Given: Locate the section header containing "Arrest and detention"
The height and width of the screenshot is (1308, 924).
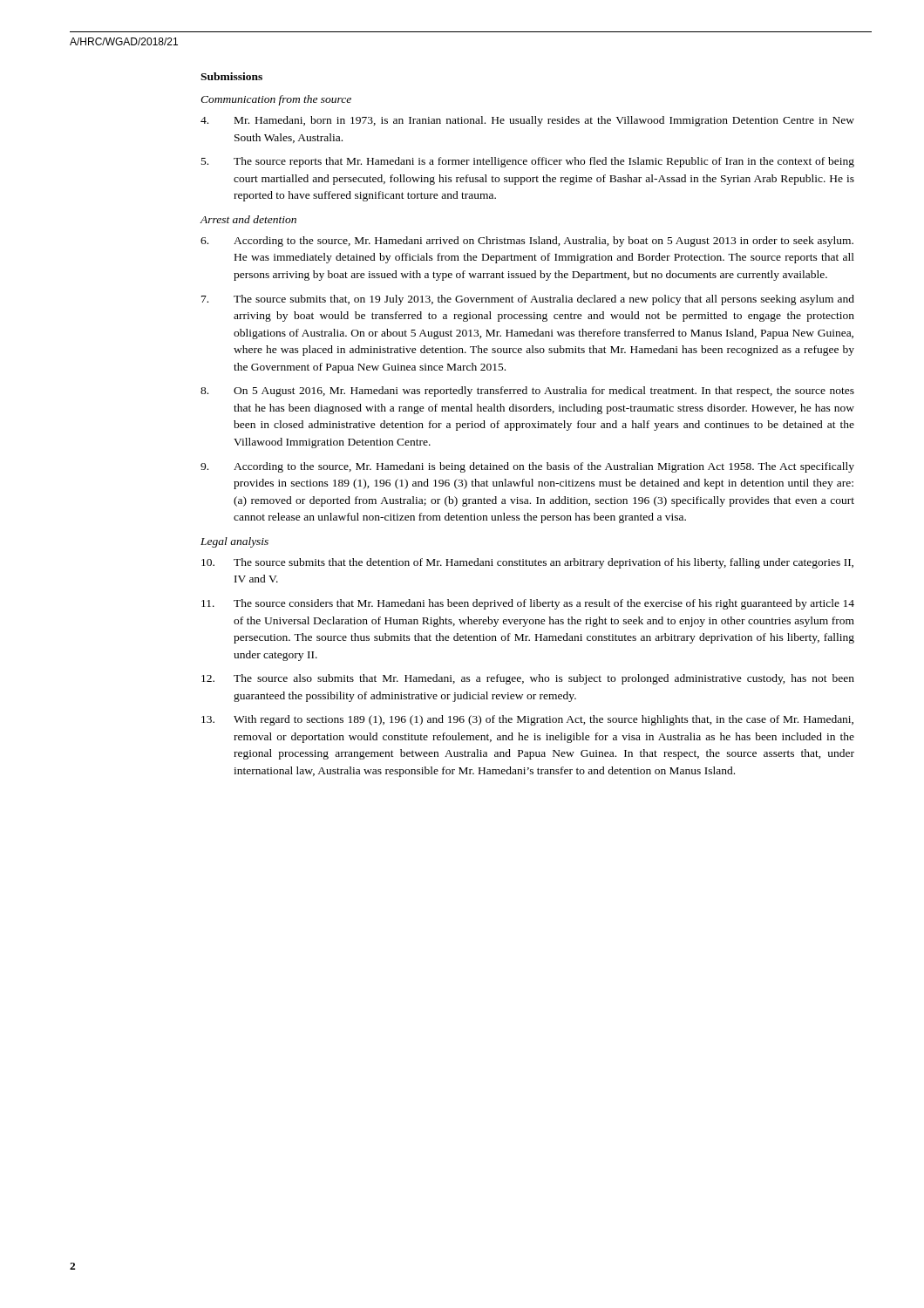Looking at the screenshot, I should [249, 219].
